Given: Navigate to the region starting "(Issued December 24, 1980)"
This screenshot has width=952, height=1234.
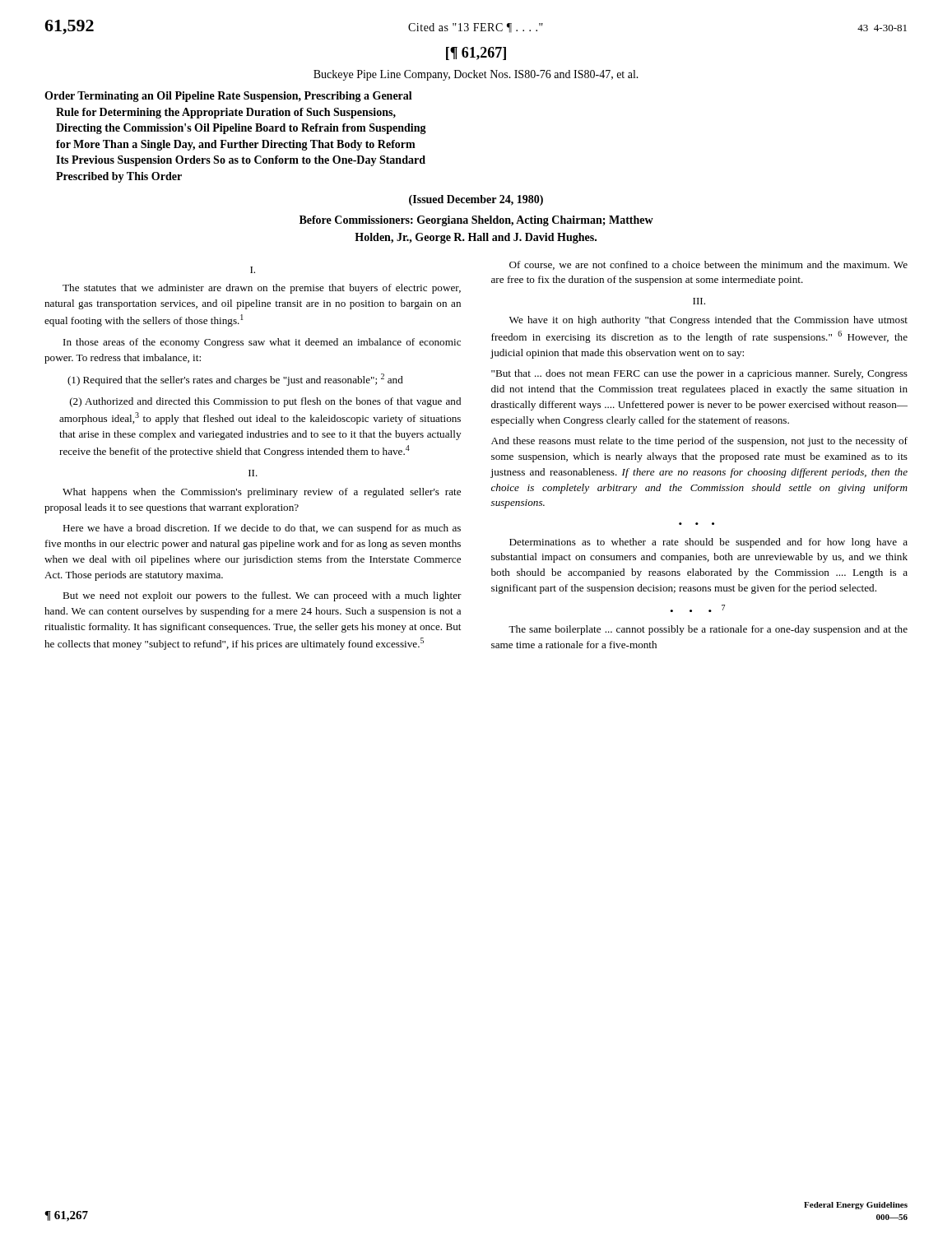Looking at the screenshot, I should 476,199.
